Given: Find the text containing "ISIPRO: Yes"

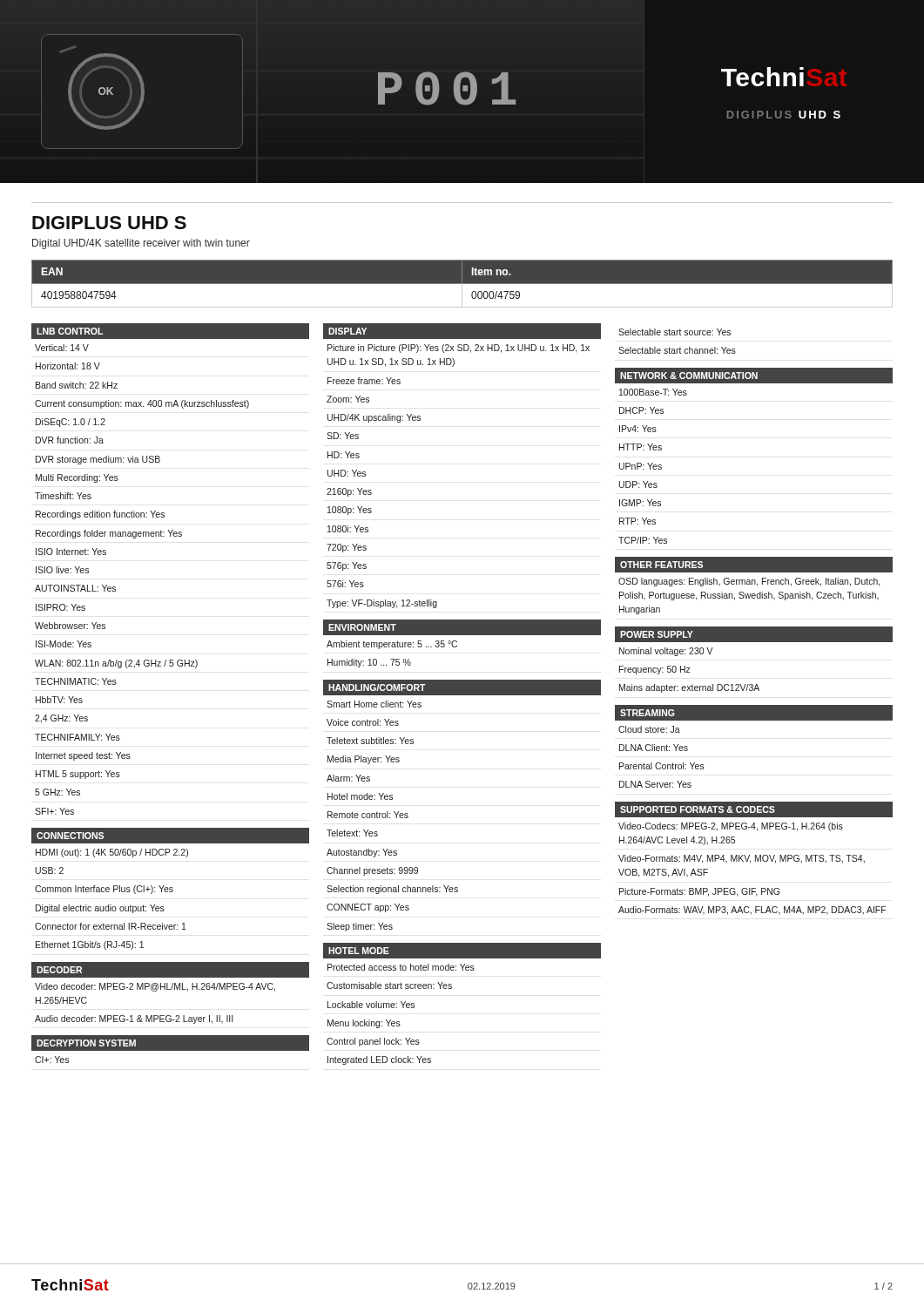Looking at the screenshot, I should 60,607.
